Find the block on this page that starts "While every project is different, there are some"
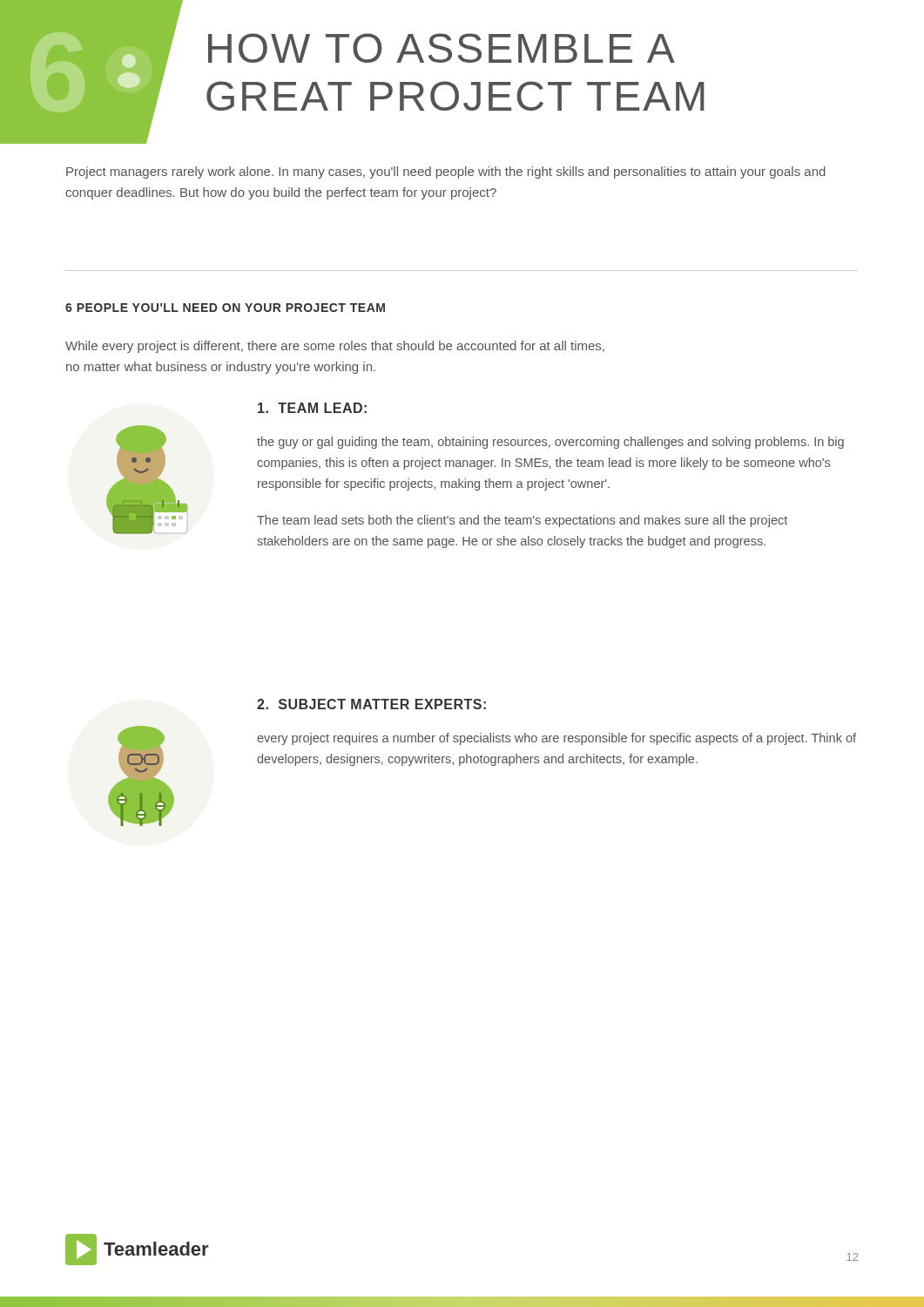This screenshot has width=924, height=1307. coord(335,356)
